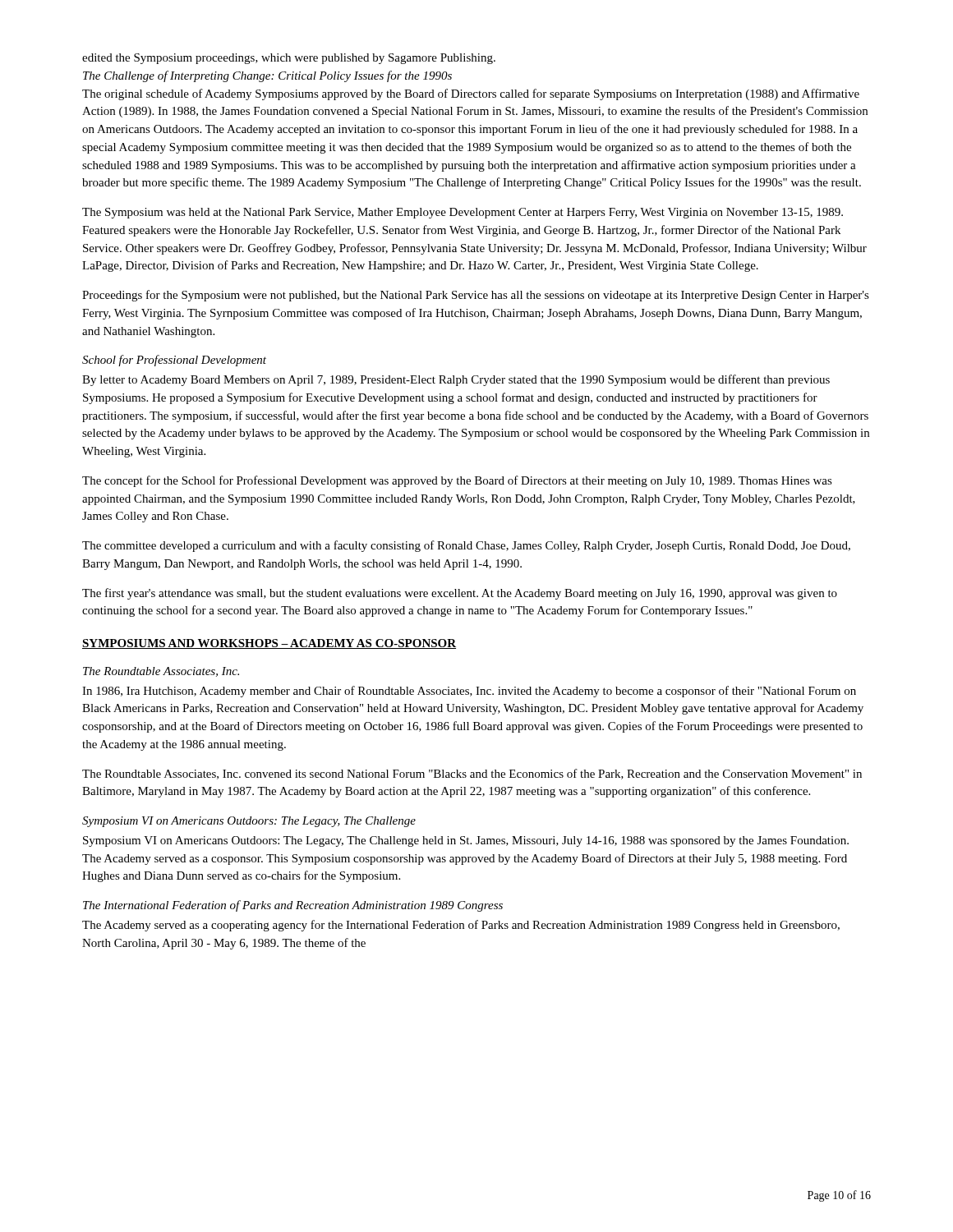953x1232 pixels.
Task: Locate the text block that reads "The committee developed a"
Action: (x=476, y=555)
